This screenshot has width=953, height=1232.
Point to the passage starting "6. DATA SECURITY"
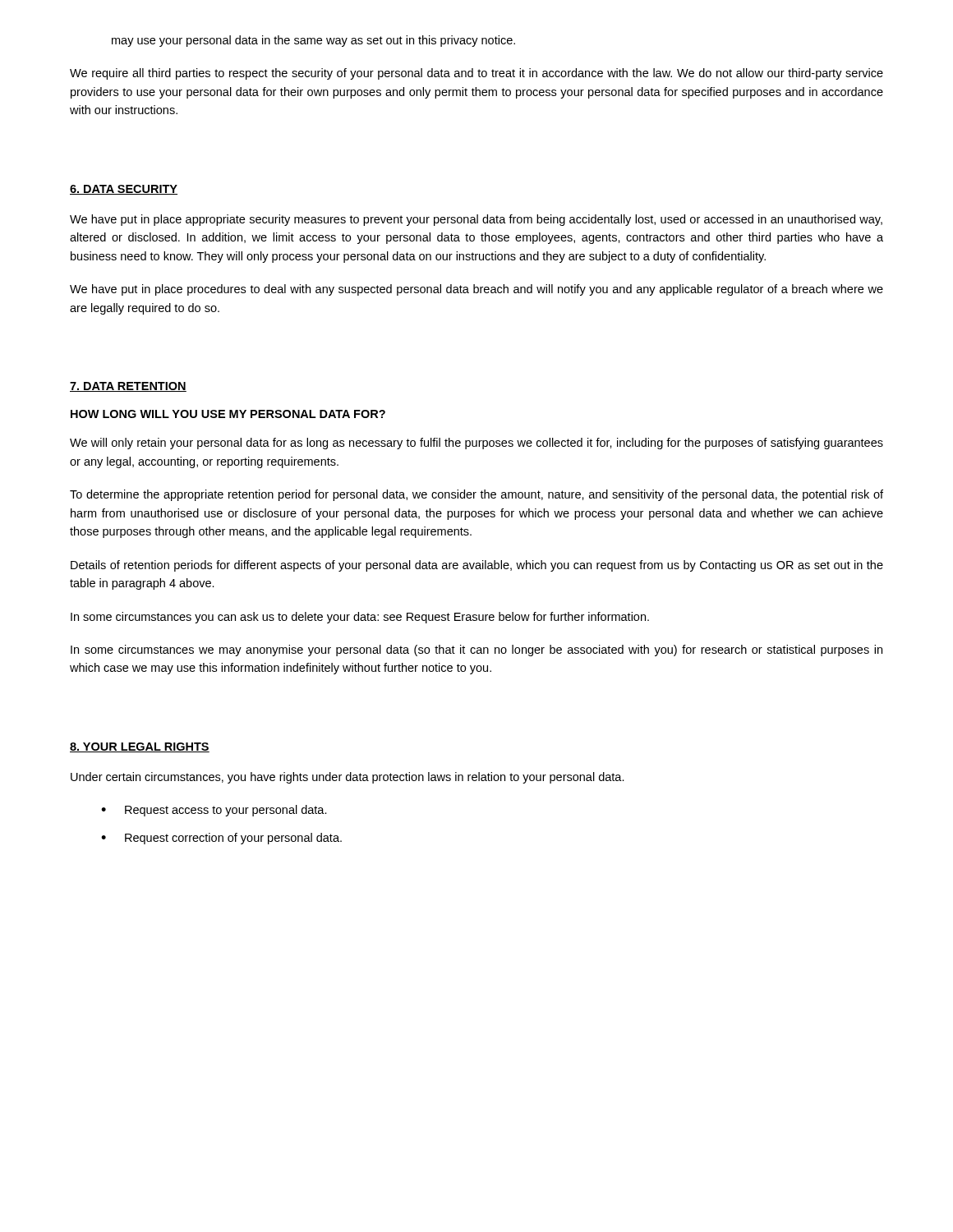(x=124, y=189)
